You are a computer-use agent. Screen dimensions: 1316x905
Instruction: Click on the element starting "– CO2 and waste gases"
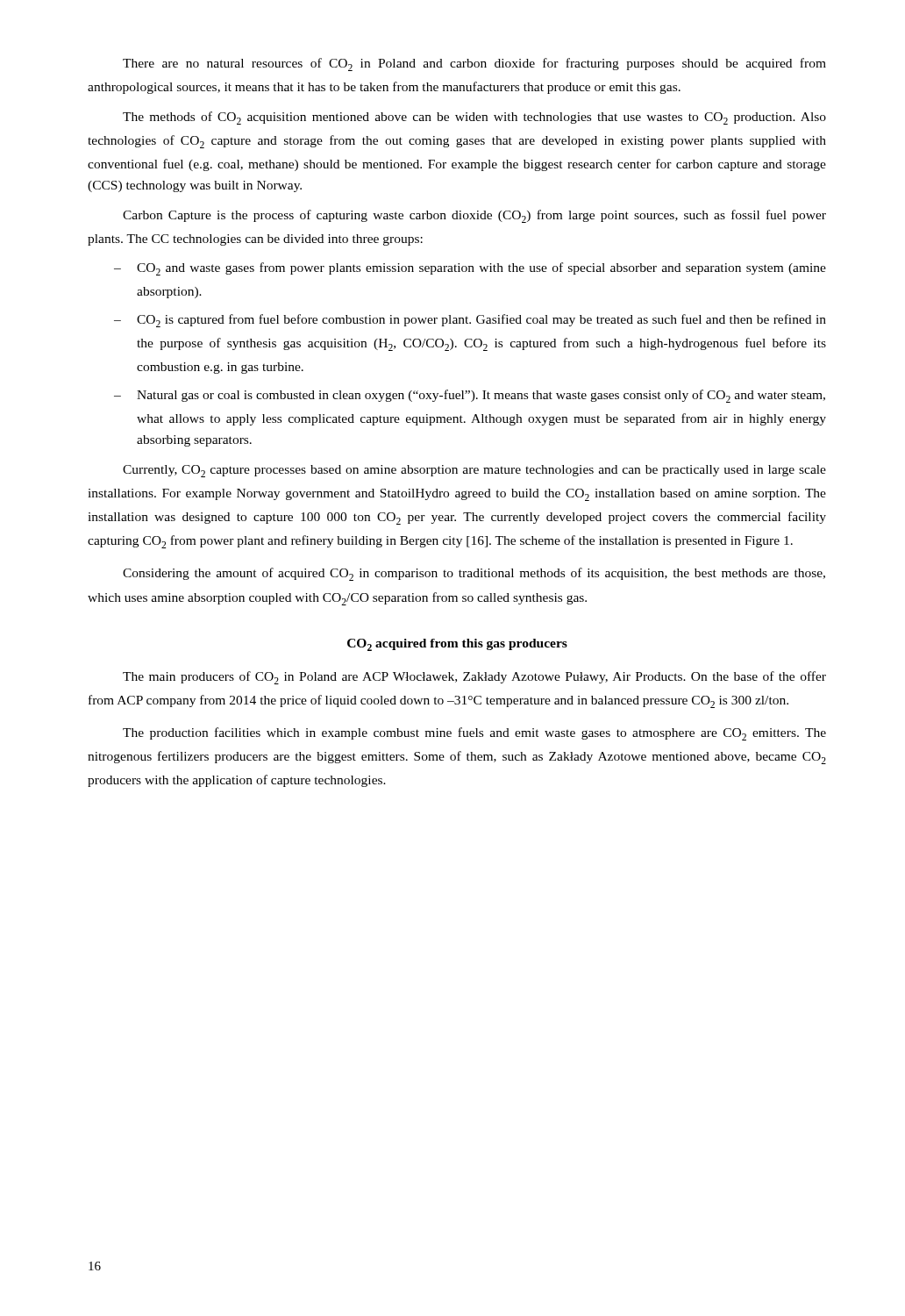pyautogui.click(x=470, y=279)
